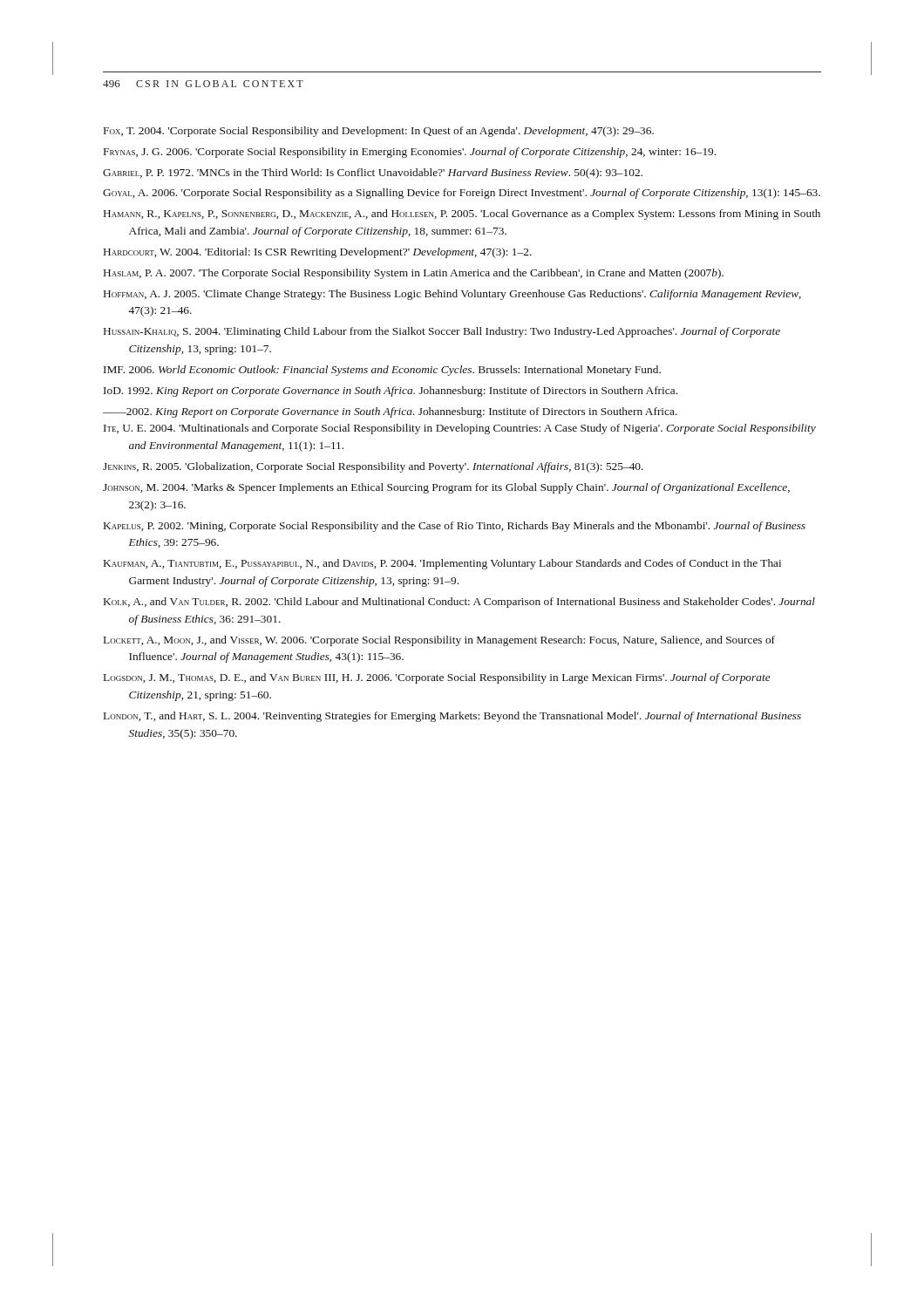The image size is (924, 1308).
Task: Find the list item with the text "Jenkins, R. 2005. 'Globalization, Corporate Social"
Action: pos(373,466)
